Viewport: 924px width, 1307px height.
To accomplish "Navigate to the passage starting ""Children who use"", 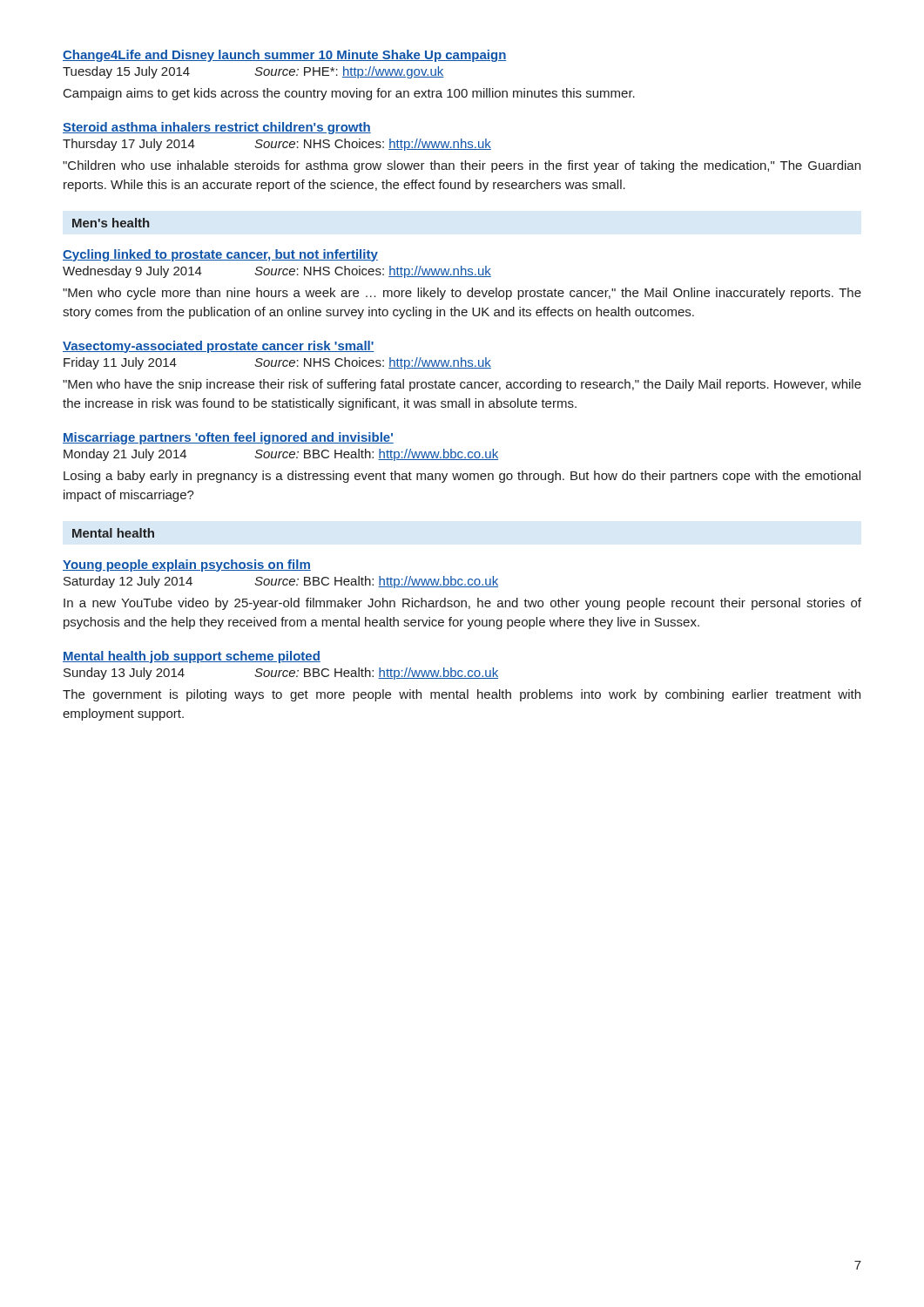I will (x=462, y=174).
